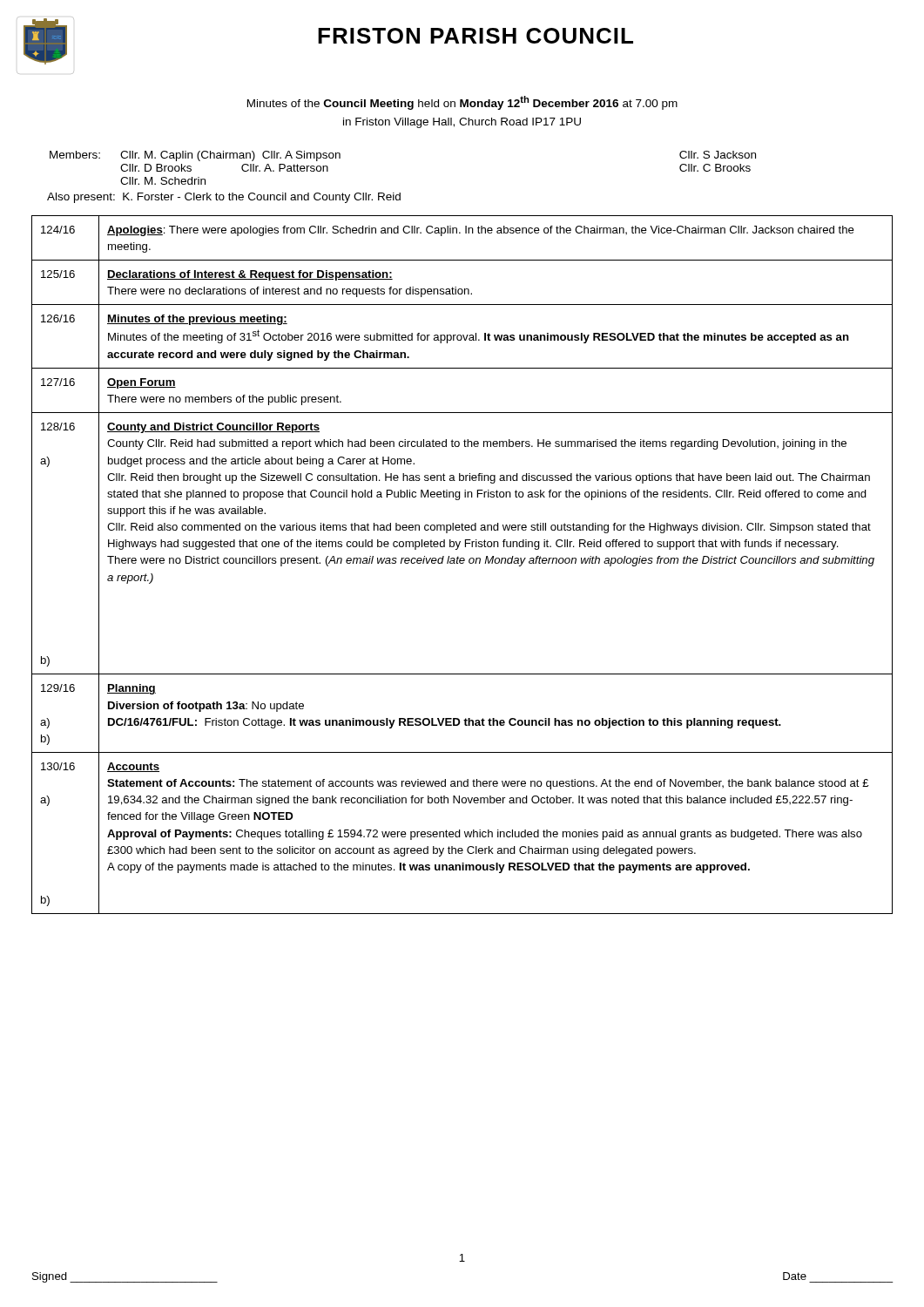The image size is (924, 1307).
Task: Point to the block beginning "County and District Councillor Reports County"
Action: click(491, 502)
